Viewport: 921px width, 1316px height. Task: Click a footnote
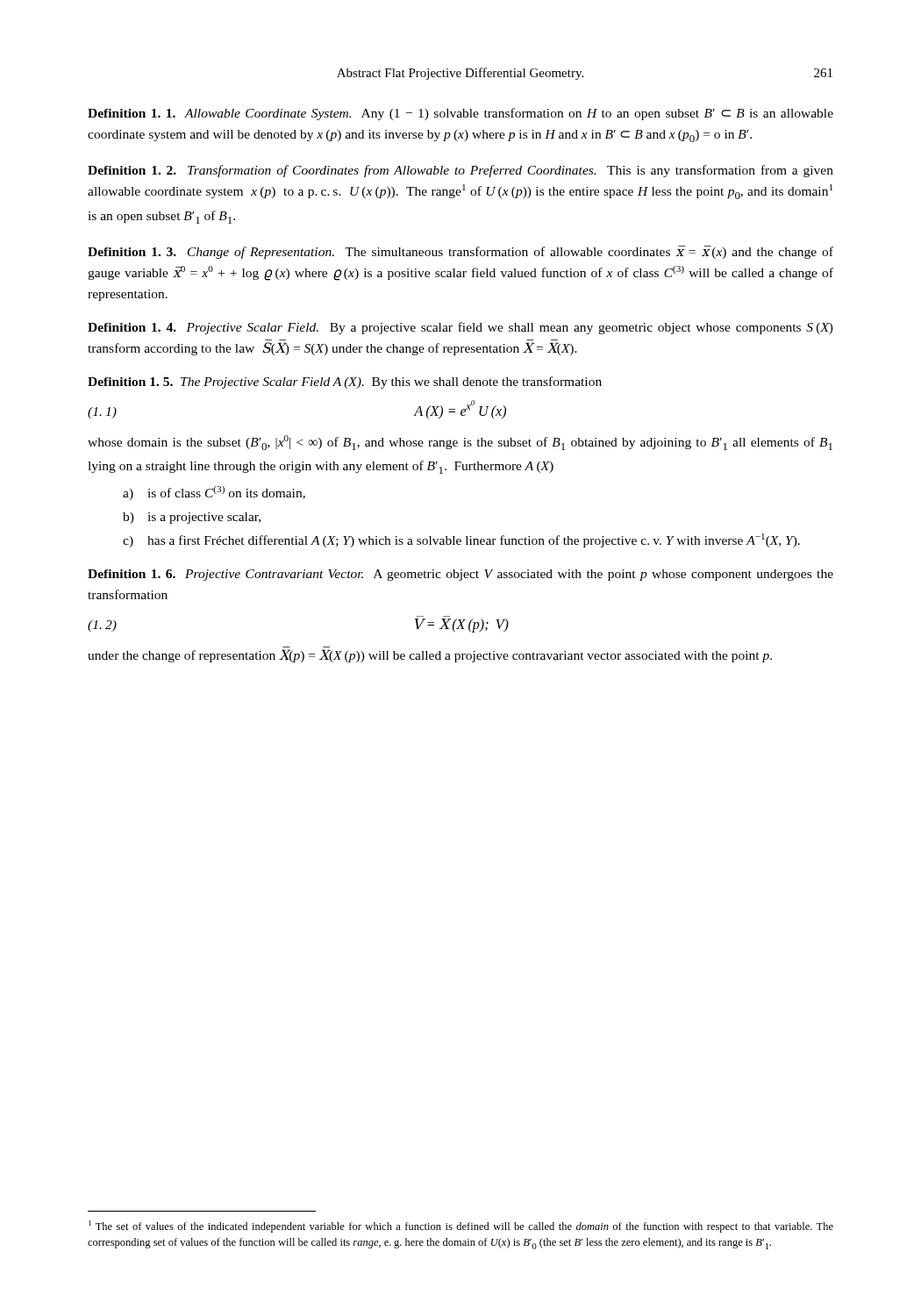point(460,1235)
